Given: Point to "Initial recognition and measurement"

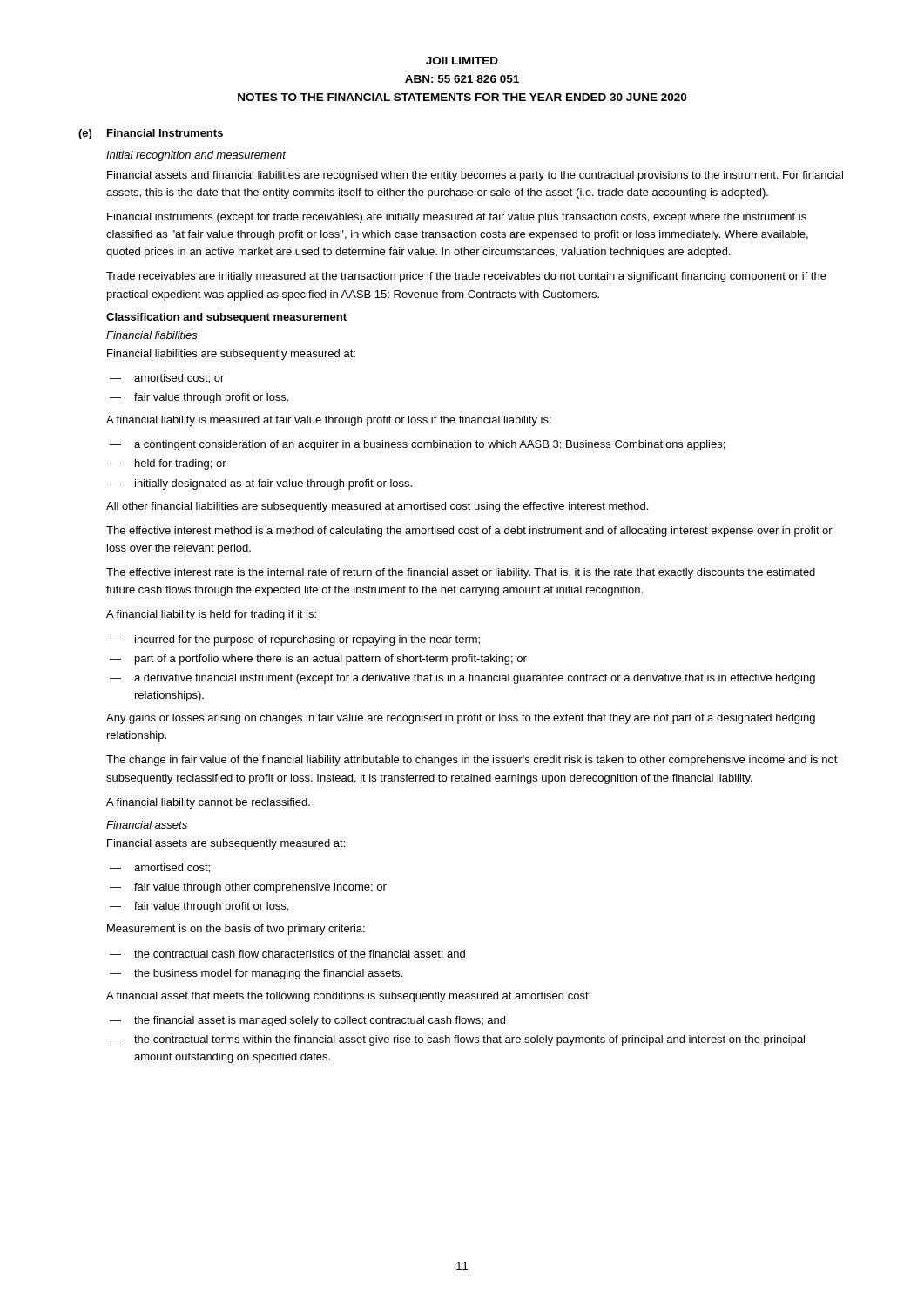Looking at the screenshot, I should 196,154.
